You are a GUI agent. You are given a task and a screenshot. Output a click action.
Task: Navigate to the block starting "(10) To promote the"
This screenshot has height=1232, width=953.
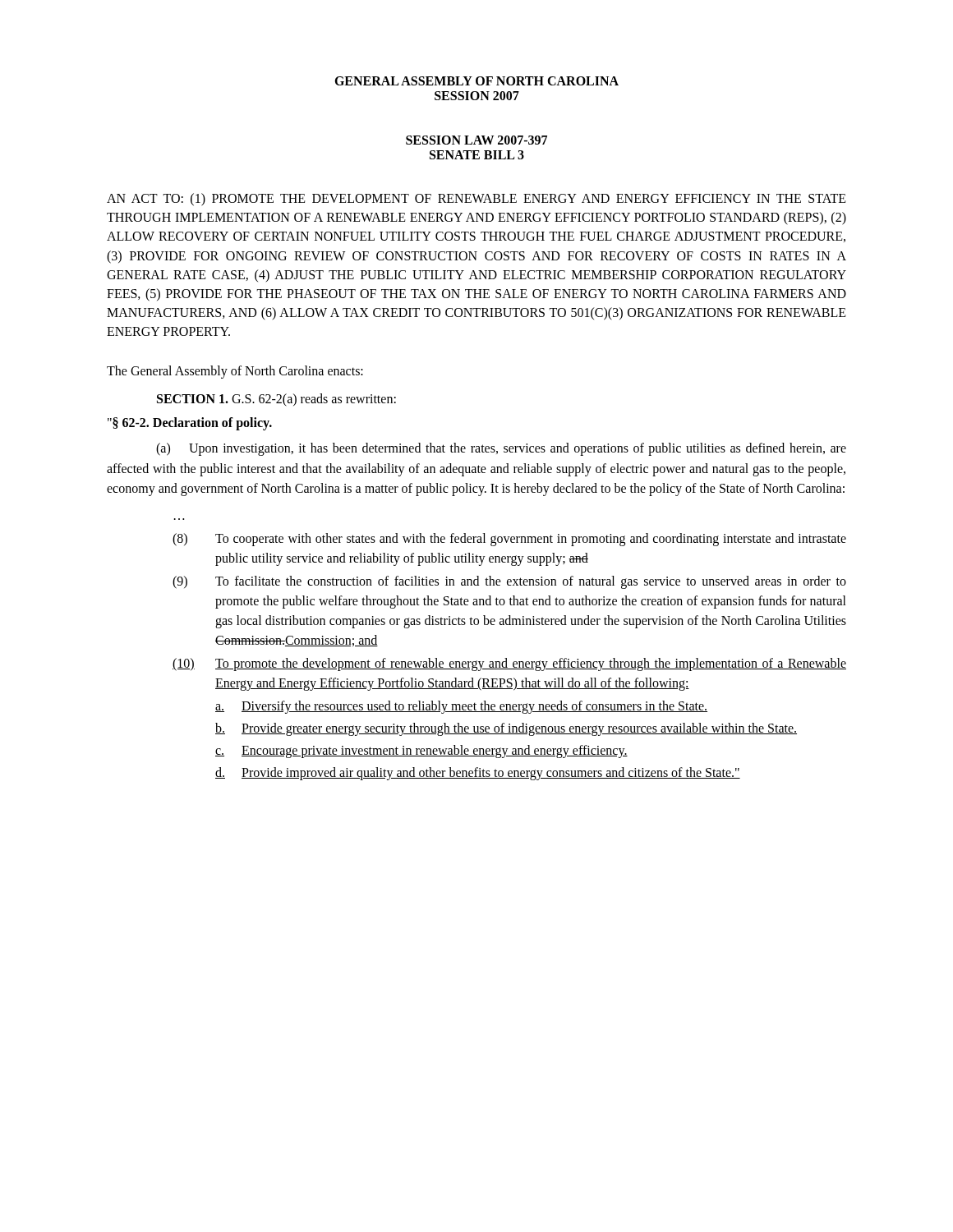pos(509,674)
